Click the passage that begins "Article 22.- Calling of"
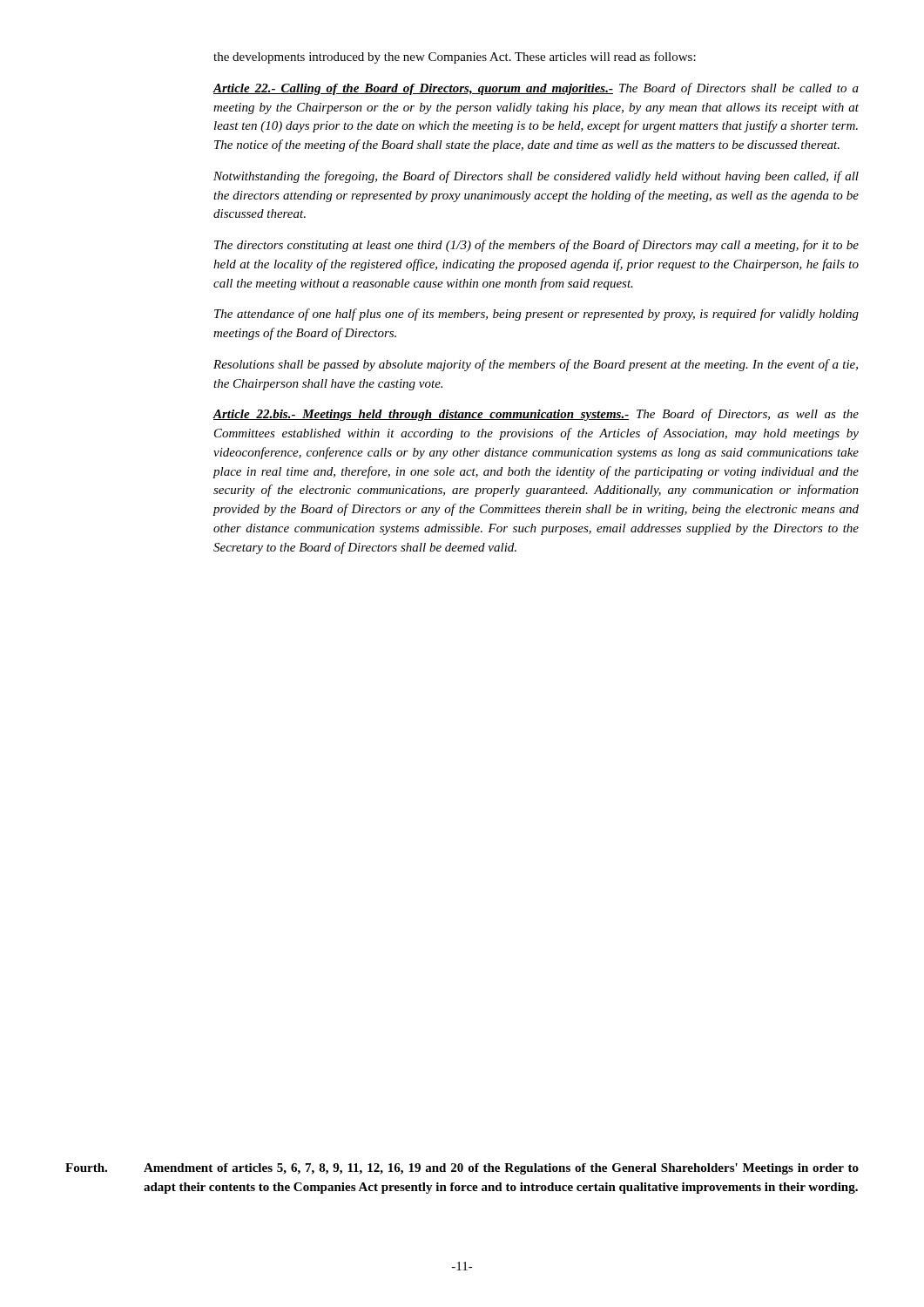The height and width of the screenshot is (1307, 924). coord(536,117)
